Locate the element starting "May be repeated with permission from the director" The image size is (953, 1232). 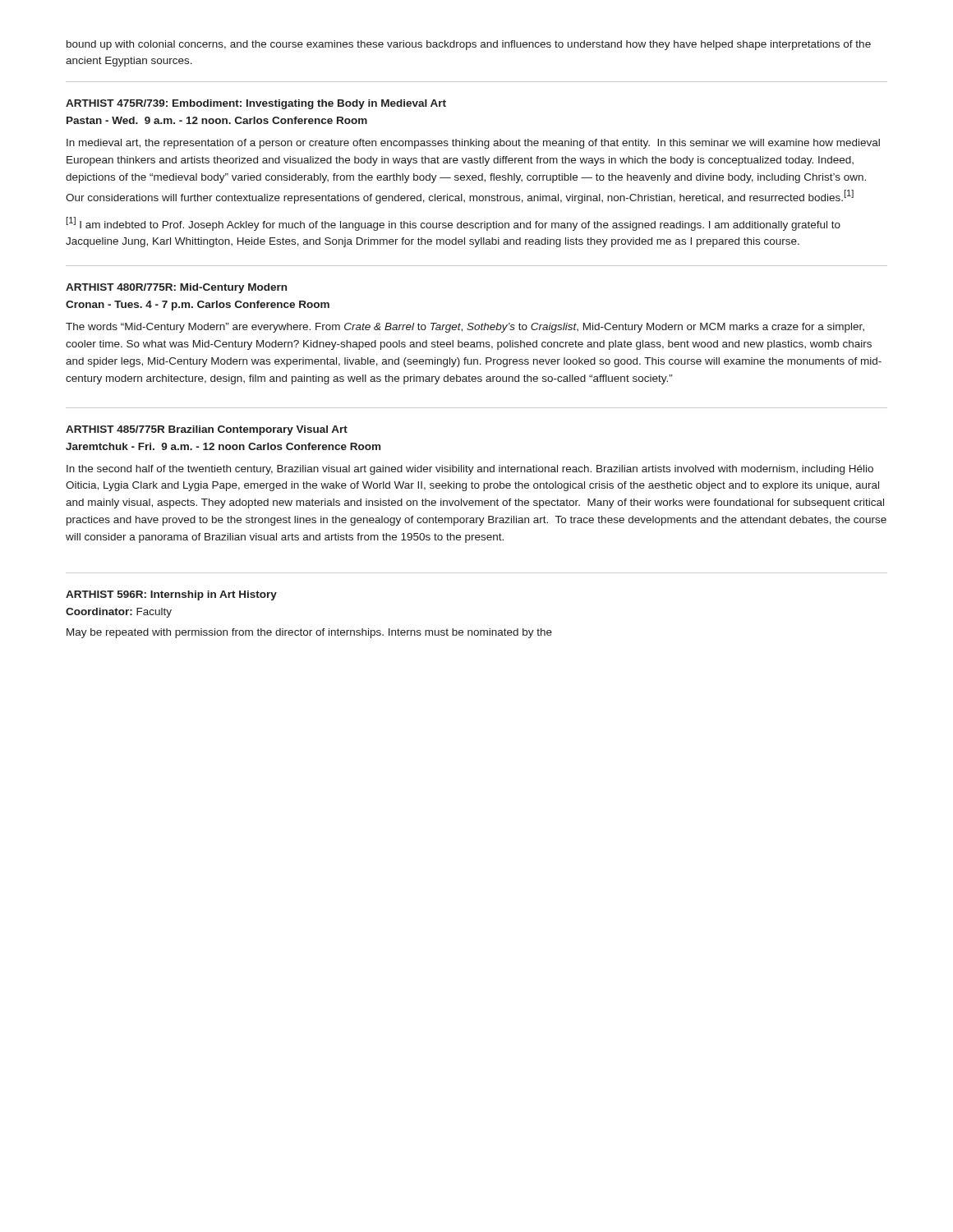pyautogui.click(x=476, y=633)
